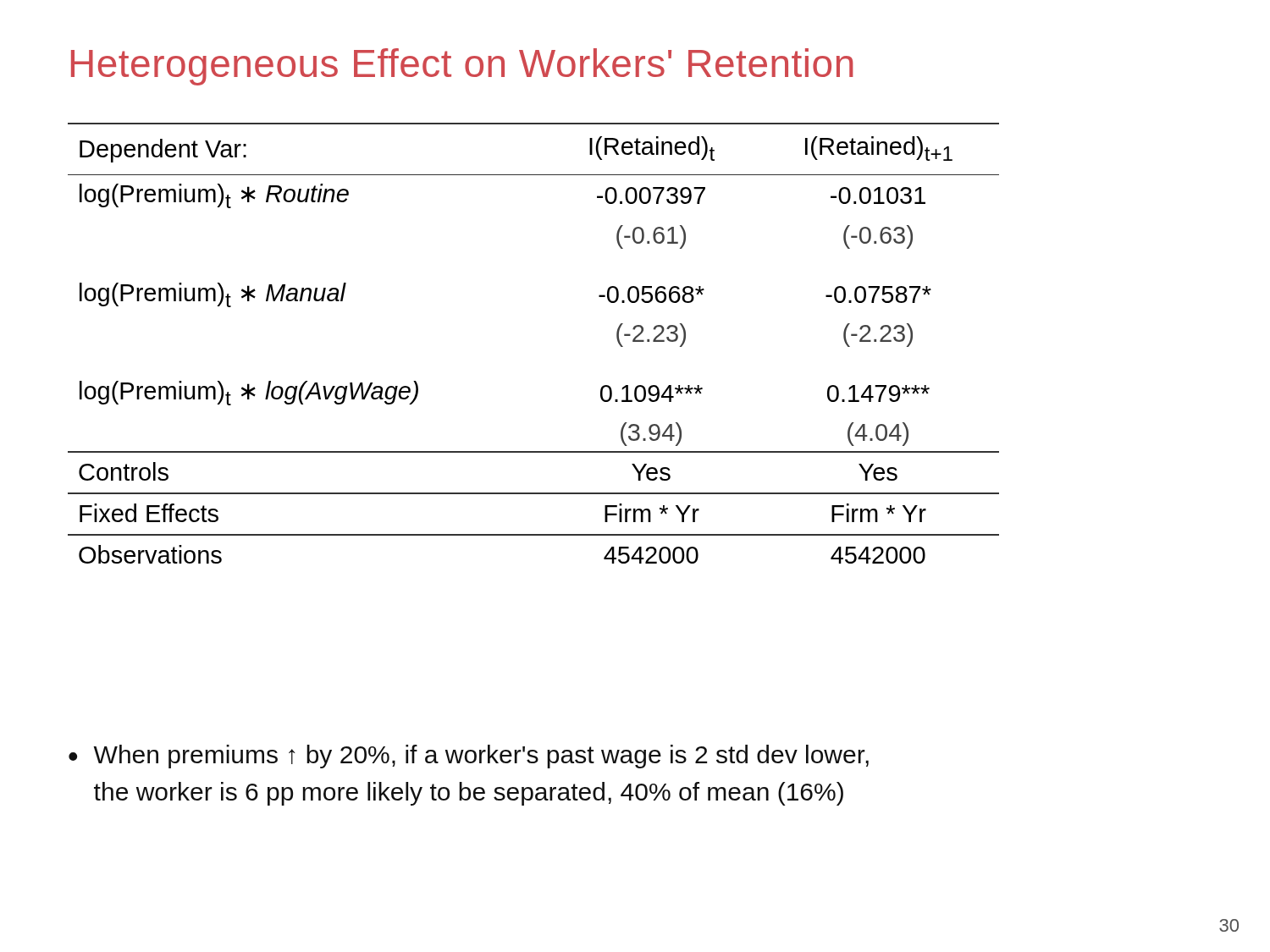The height and width of the screenshot is (952, 1270).
Task: Select the table
Action: point(533,349)
